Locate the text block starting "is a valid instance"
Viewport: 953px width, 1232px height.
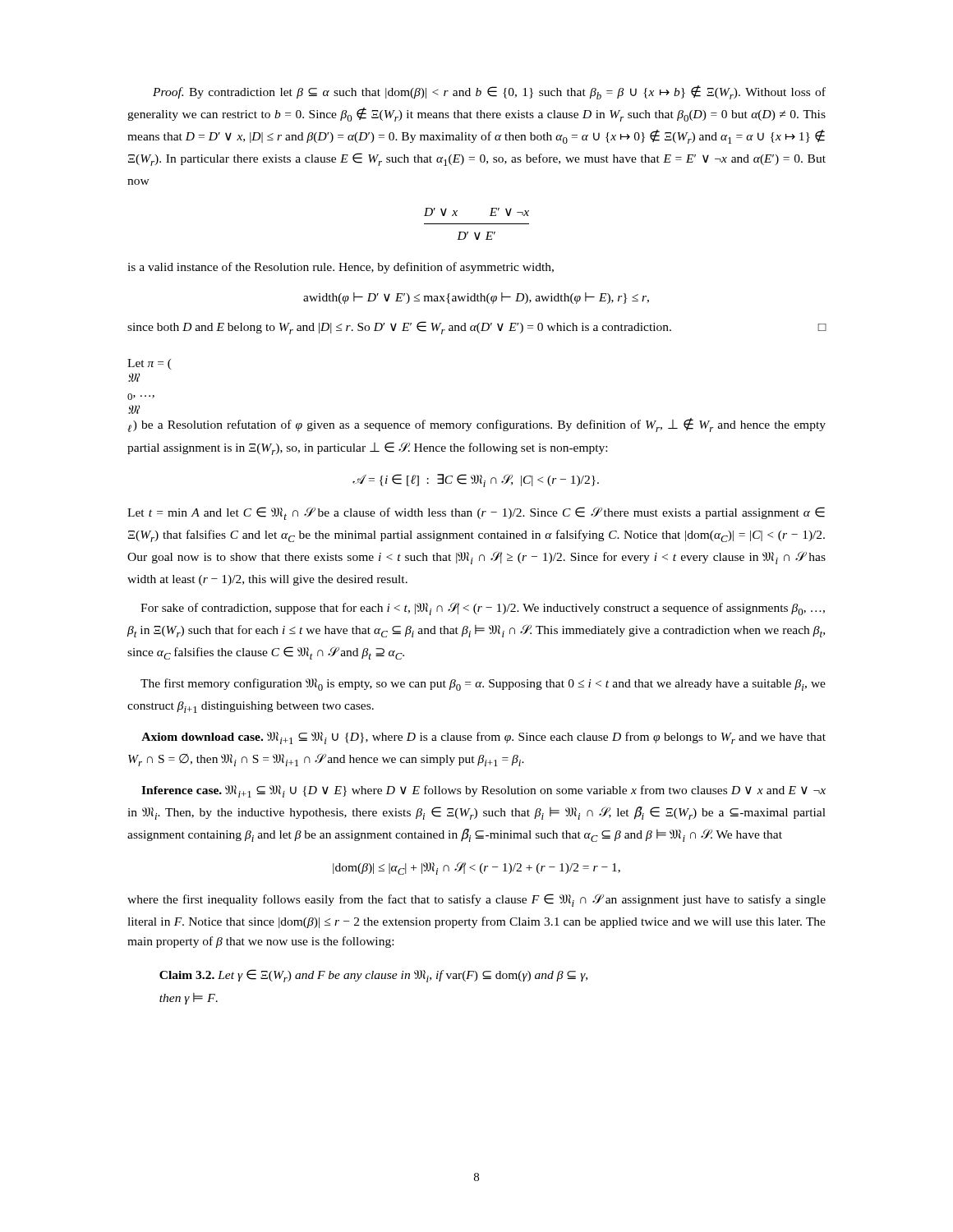tap(341, 267)
